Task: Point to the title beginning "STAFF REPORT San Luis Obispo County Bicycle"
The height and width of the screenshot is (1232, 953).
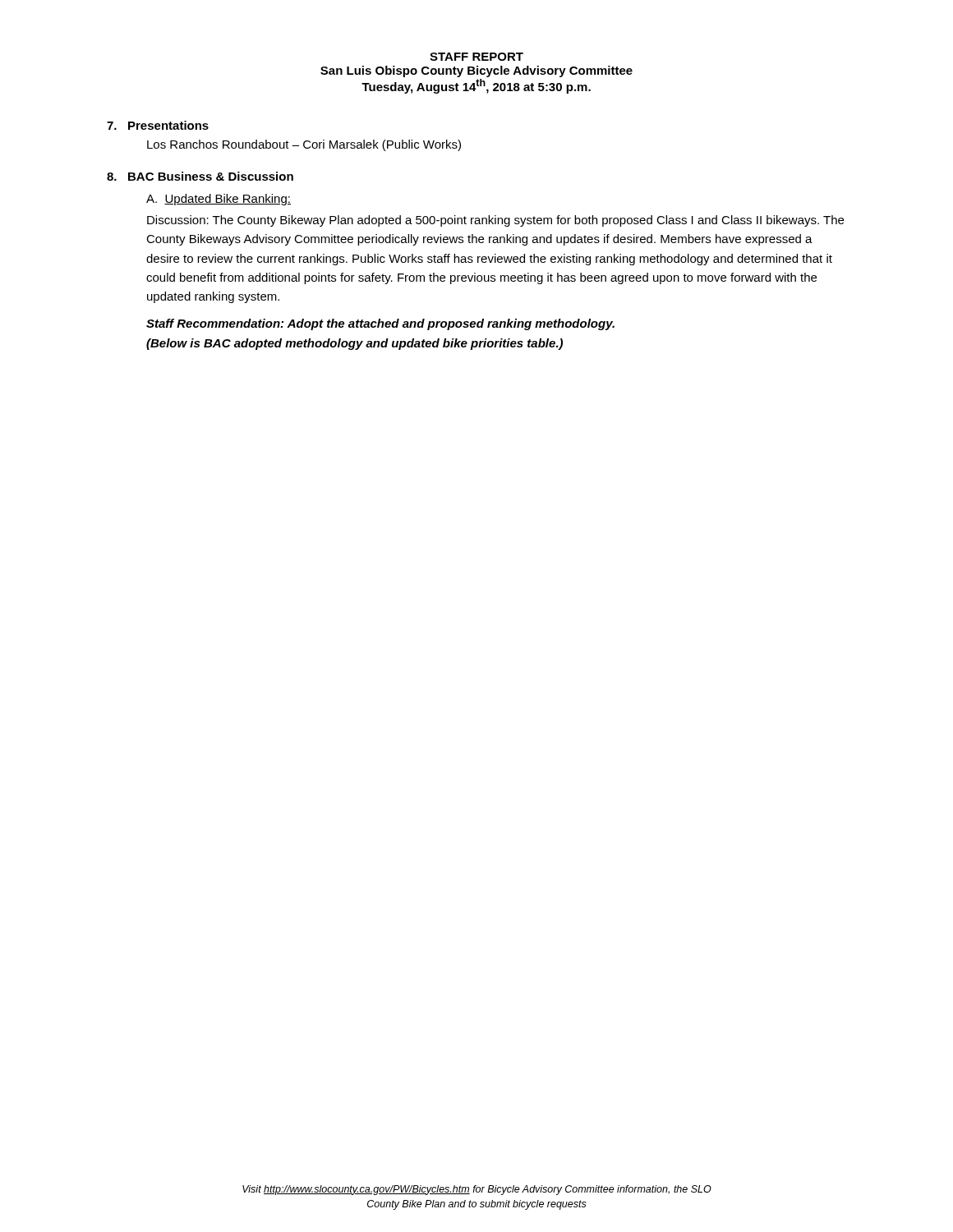Action: 476,71
